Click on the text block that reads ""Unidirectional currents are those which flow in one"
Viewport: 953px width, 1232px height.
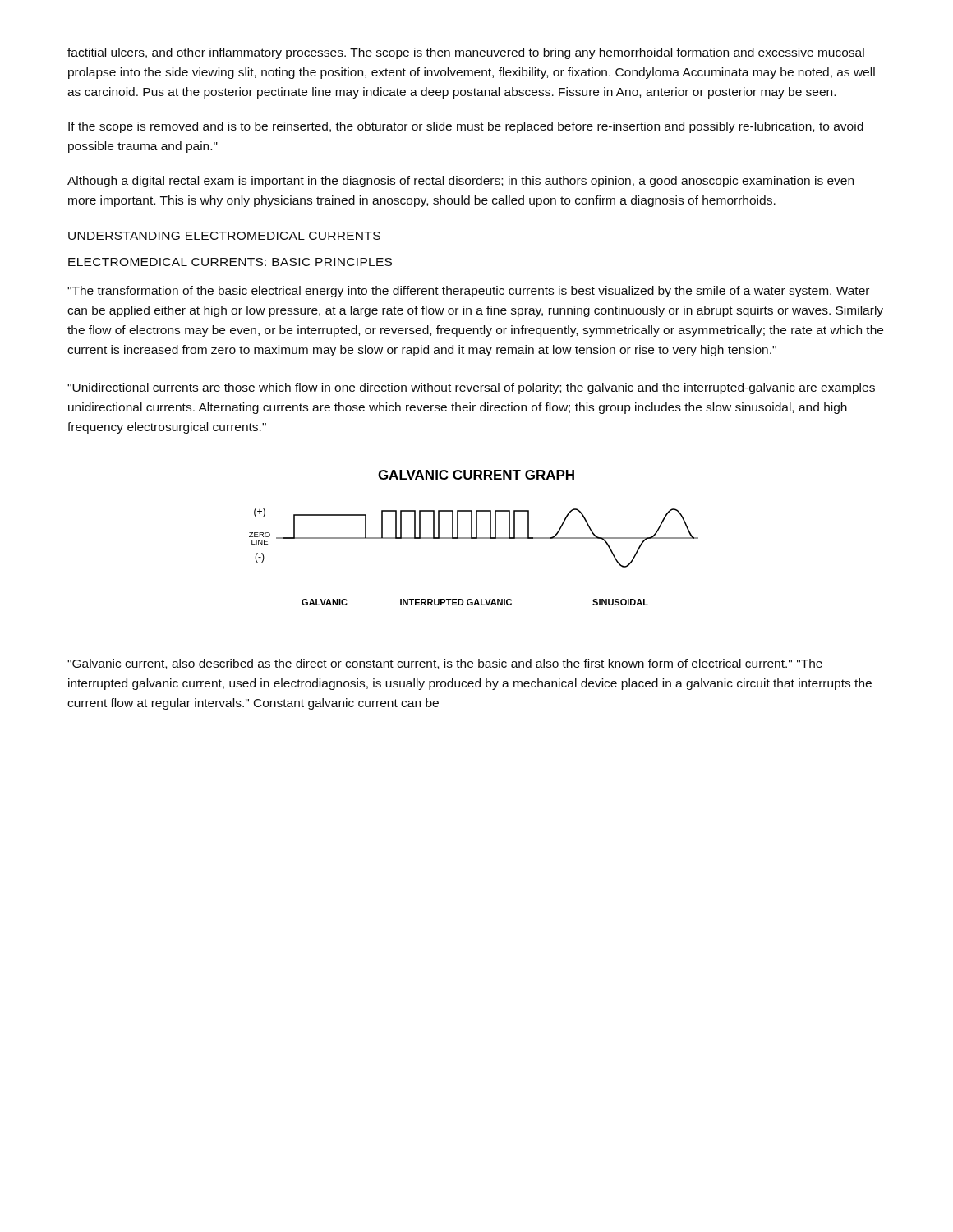coord(471,407)
